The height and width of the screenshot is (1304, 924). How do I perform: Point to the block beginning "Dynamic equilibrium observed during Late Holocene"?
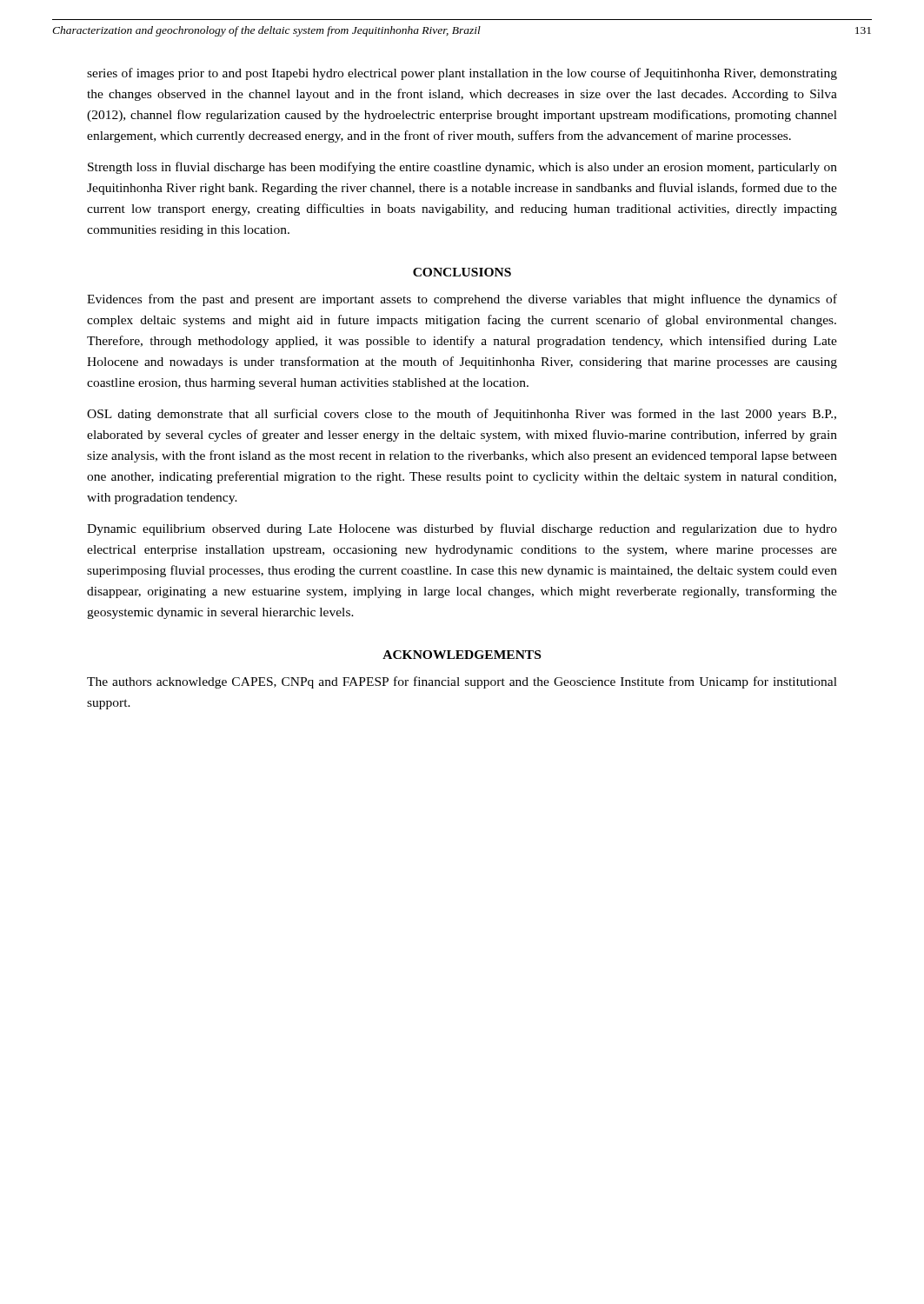(462, 571)
